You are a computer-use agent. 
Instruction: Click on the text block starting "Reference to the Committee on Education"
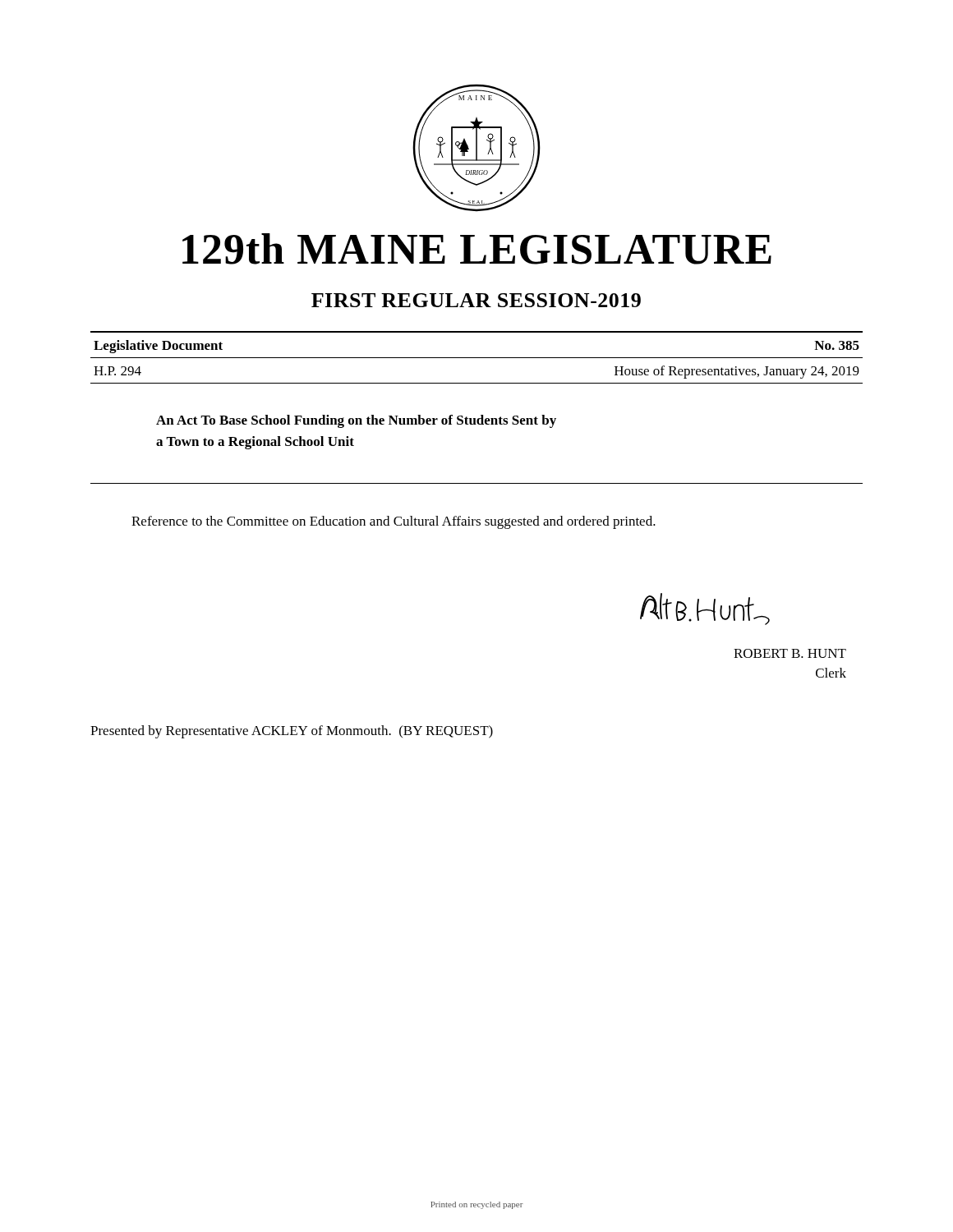coord(394,521)
